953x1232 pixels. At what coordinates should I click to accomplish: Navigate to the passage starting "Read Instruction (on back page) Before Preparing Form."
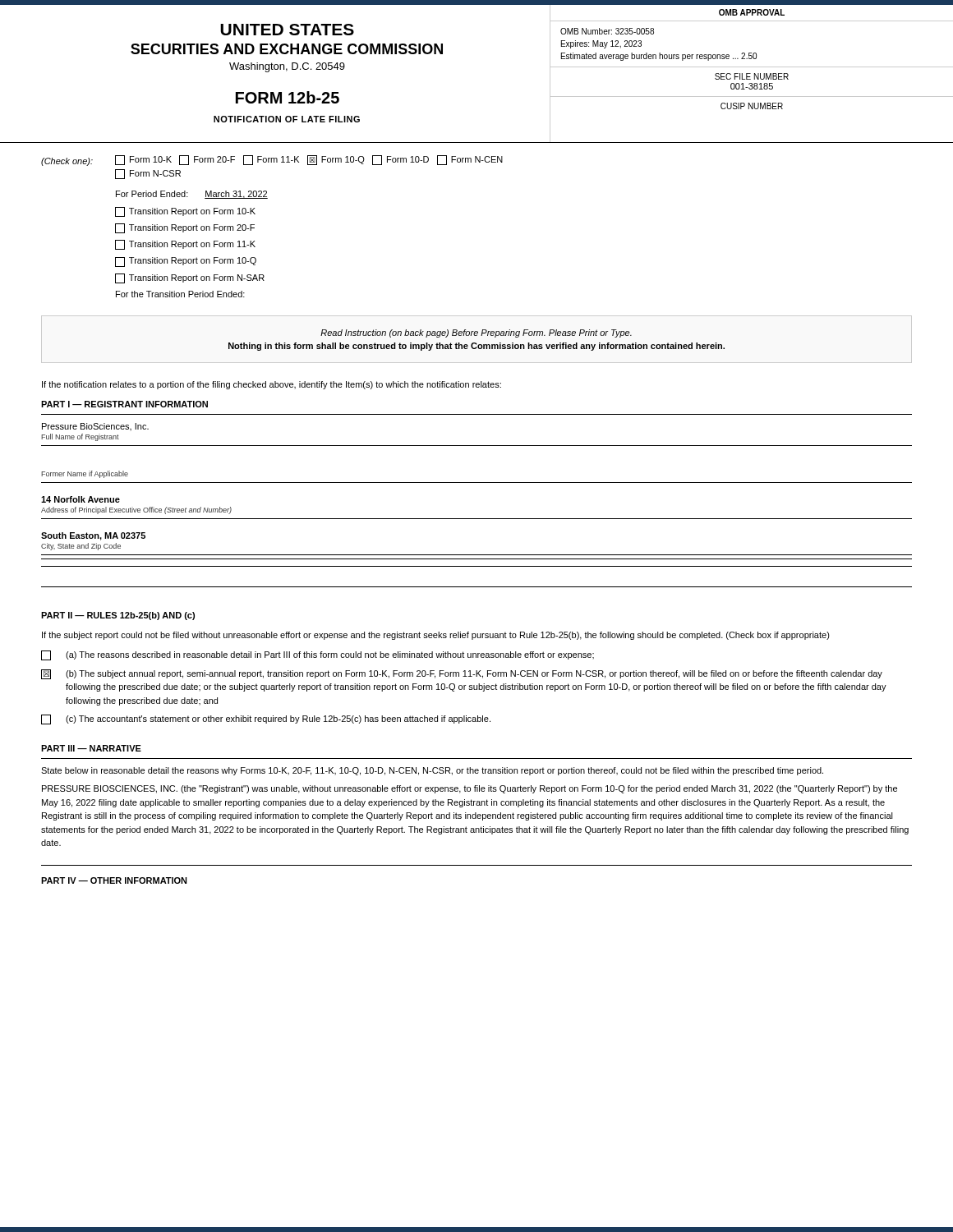tap(476, 339)
